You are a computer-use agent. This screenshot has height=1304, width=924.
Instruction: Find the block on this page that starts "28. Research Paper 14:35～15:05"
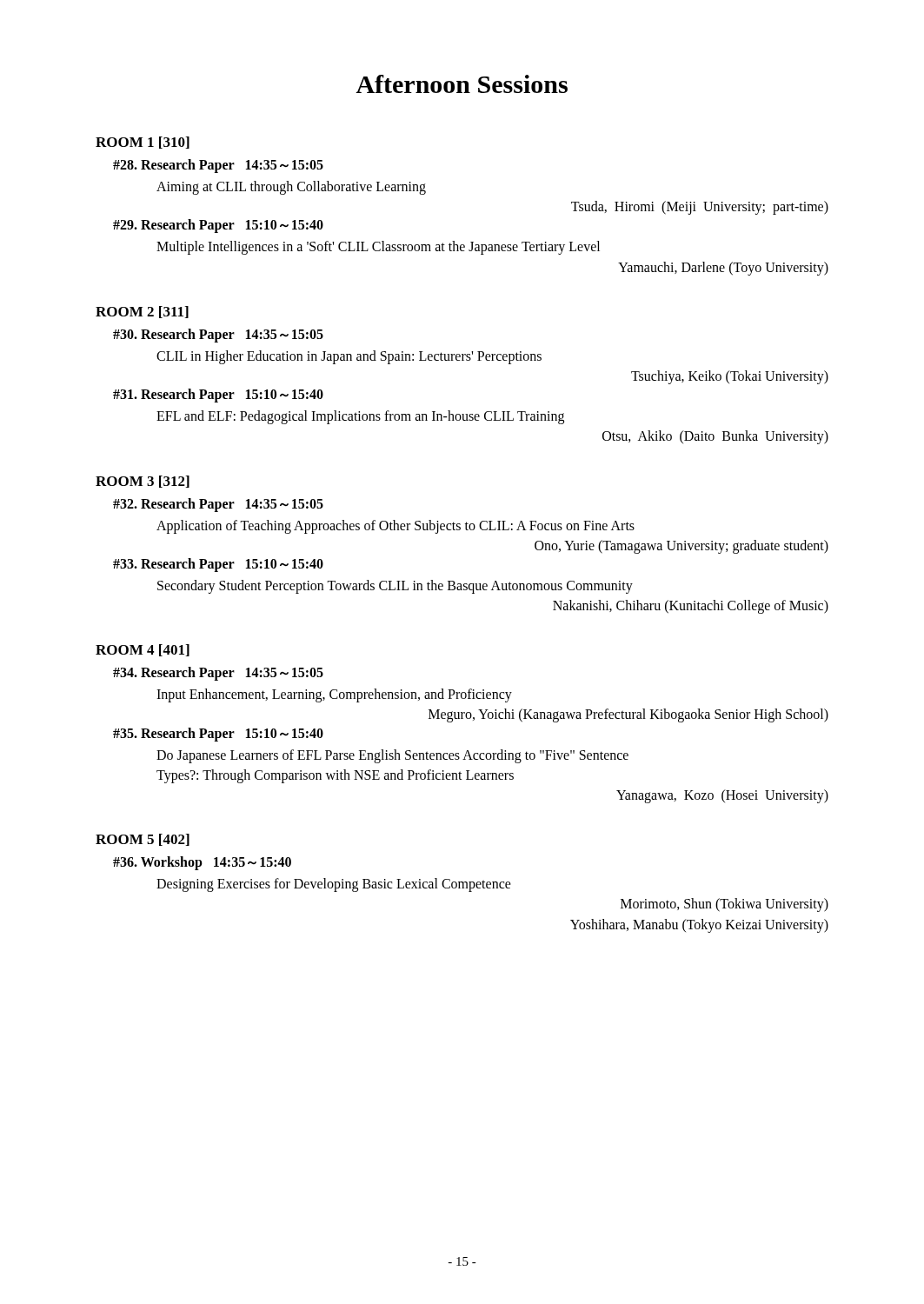(x=218, y=166)
